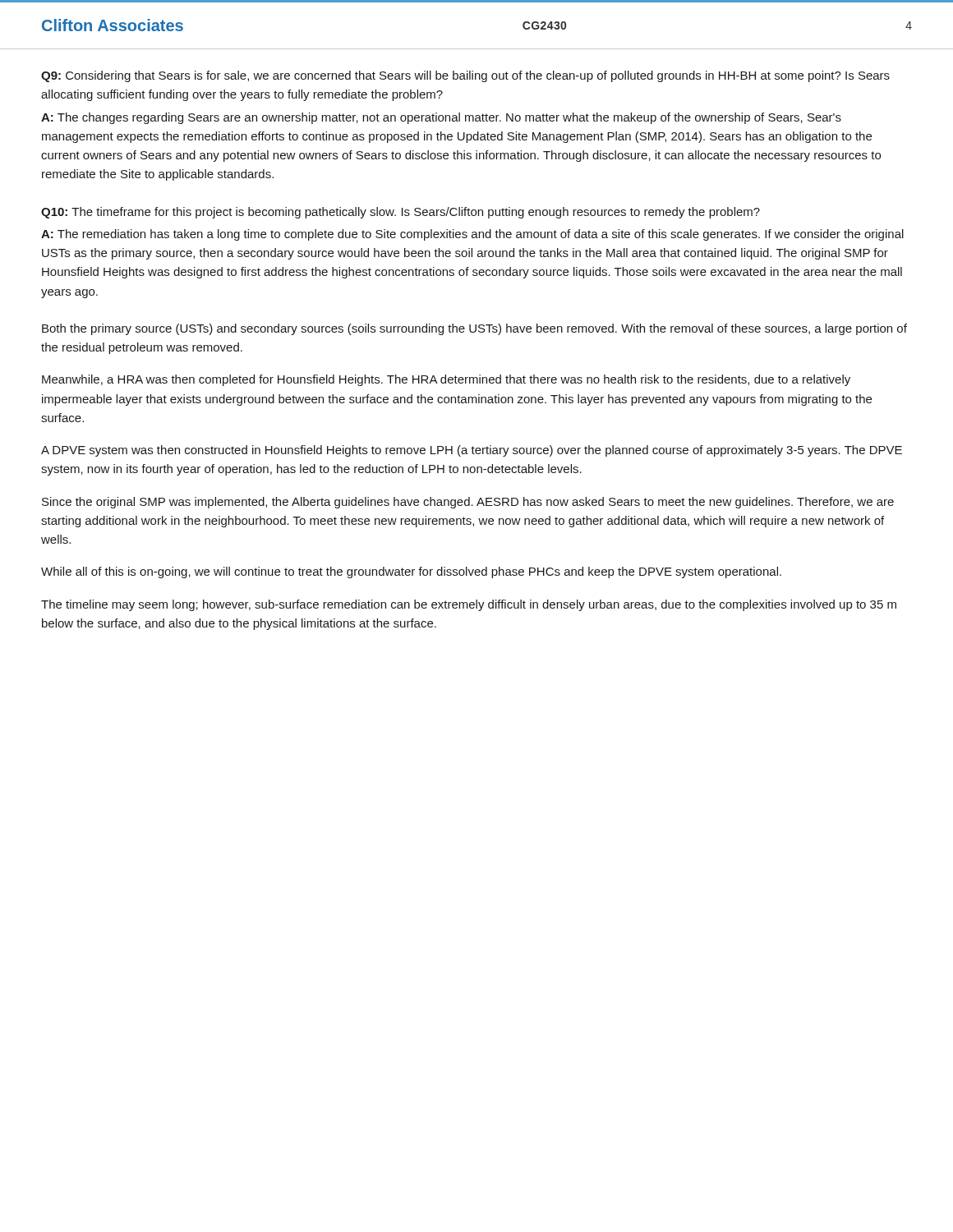Find the text block that reads "Meanwhile, a HRA"
The height and width of the screenshot is (1232, 953).
click(x=457, y=398)
